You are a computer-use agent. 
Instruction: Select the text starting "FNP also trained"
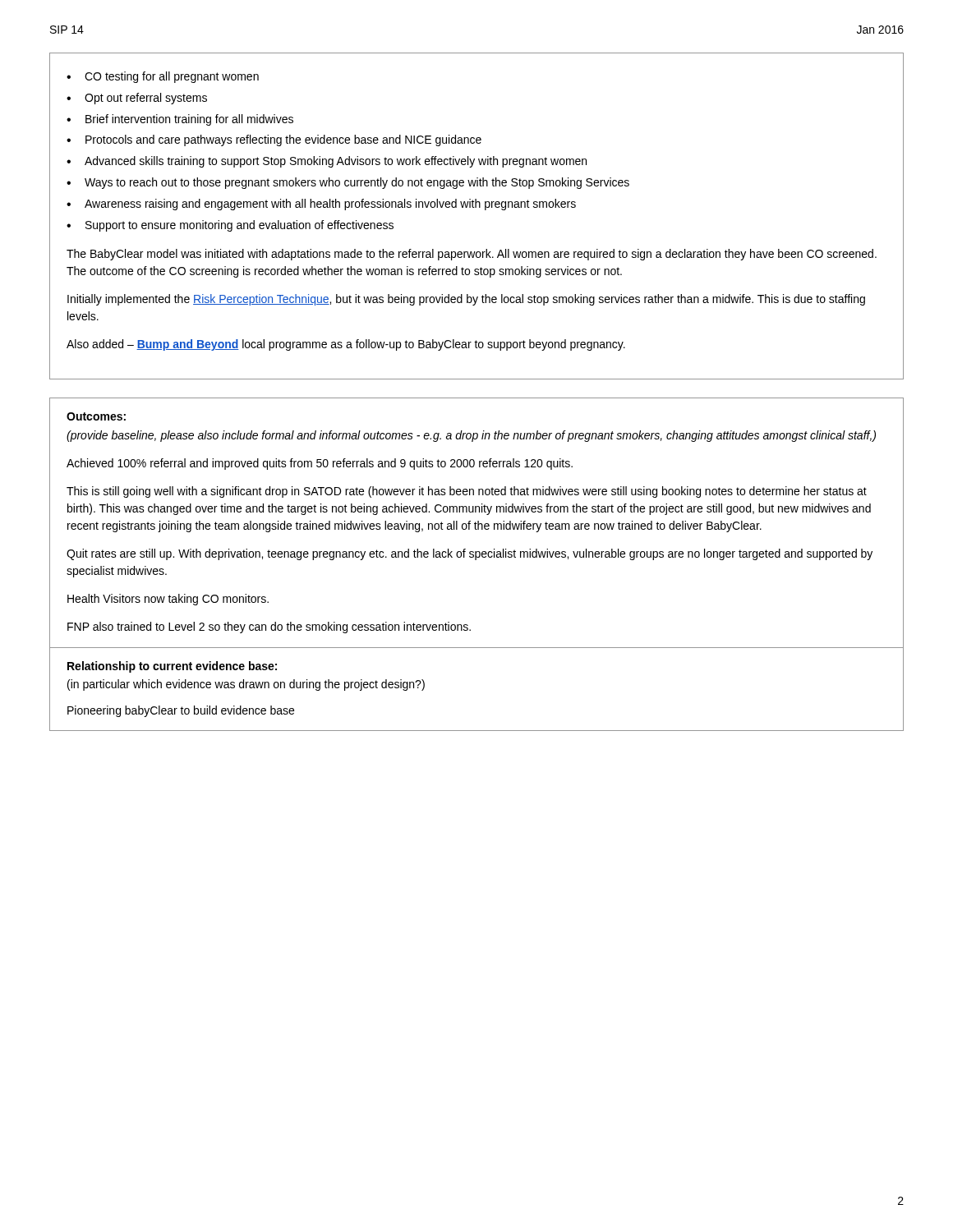click(269, 626)
